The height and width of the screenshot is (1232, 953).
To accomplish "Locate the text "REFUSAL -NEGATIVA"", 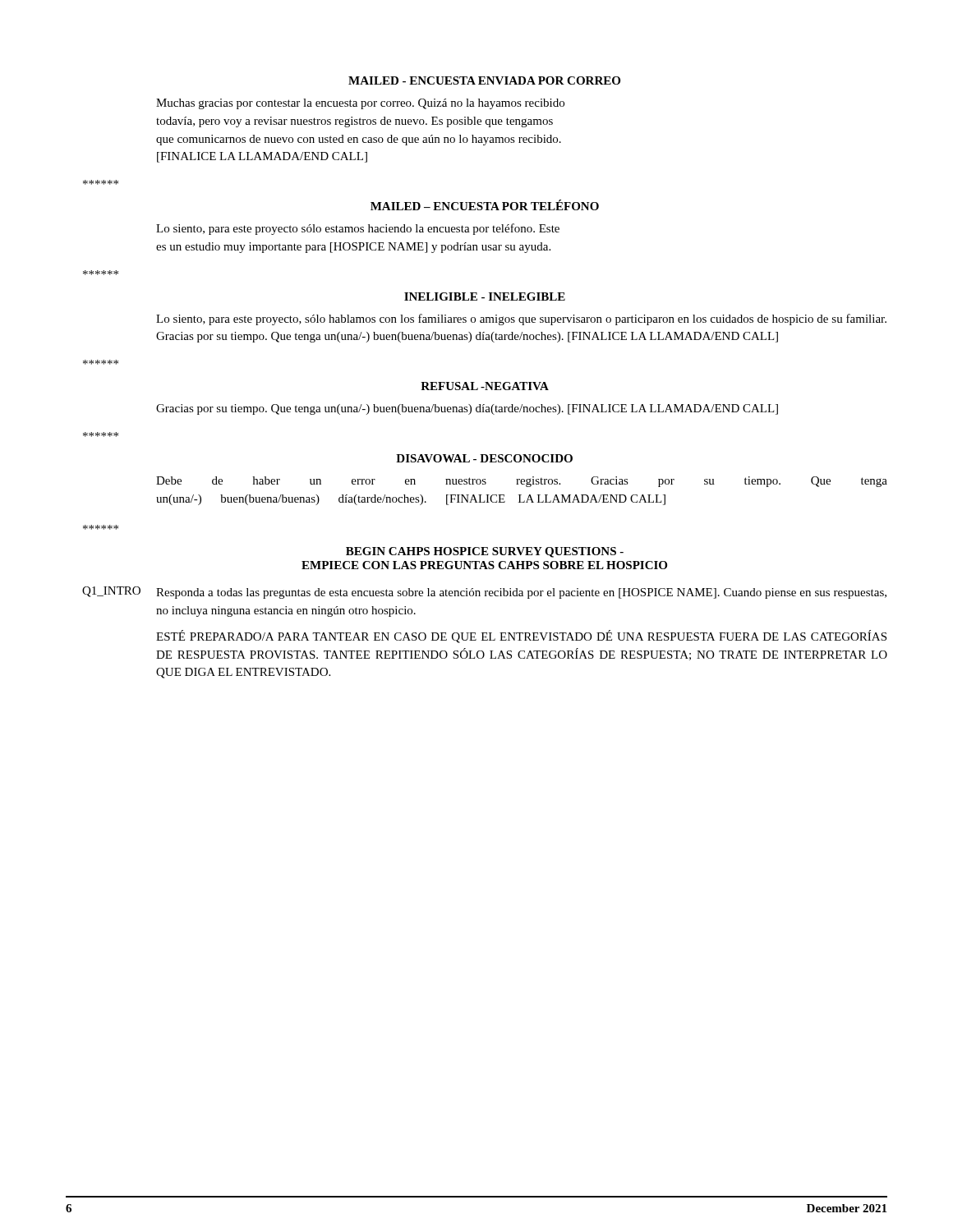I will 485,386.
